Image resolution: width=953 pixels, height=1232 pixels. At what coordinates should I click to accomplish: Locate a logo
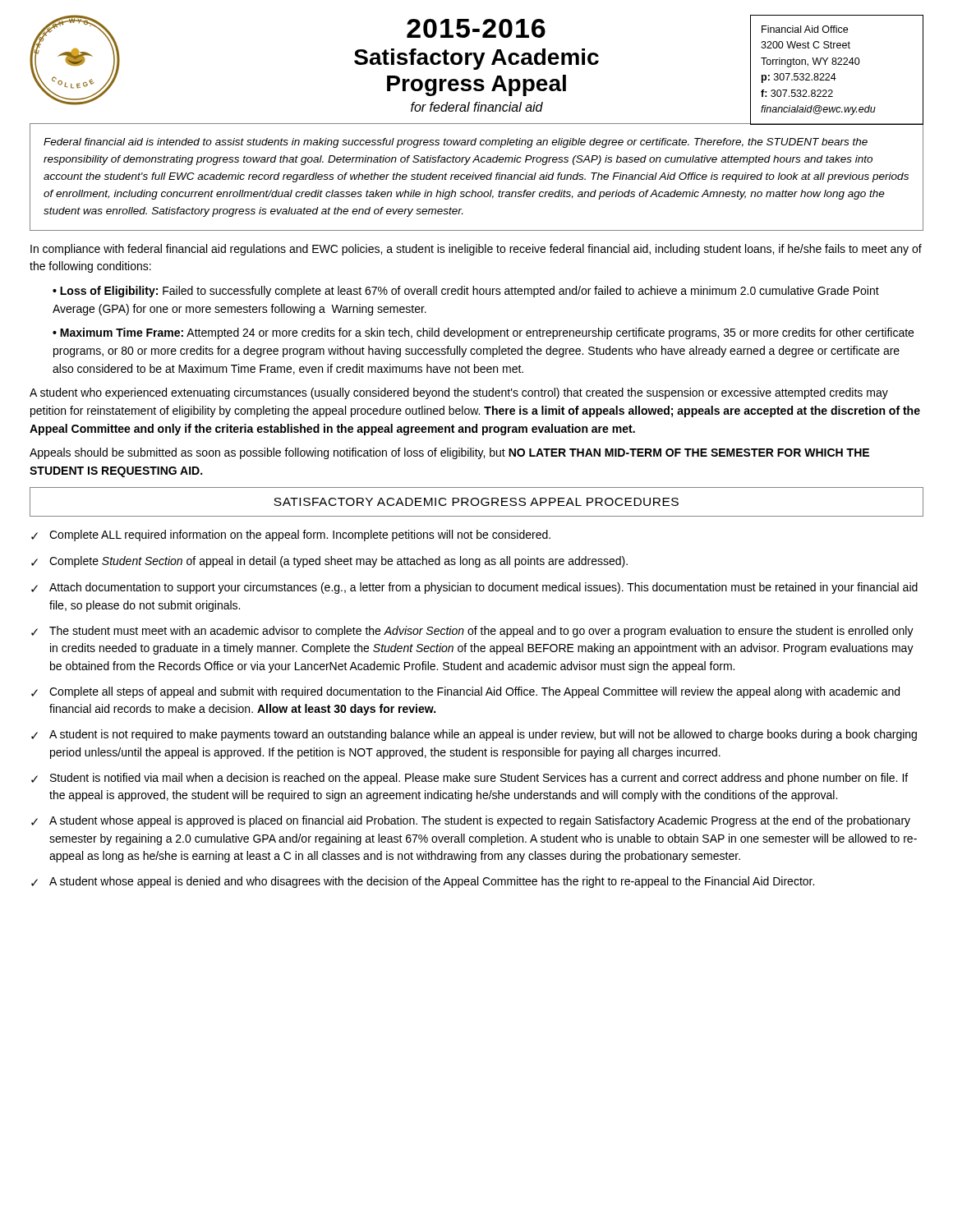click(75, 60)
